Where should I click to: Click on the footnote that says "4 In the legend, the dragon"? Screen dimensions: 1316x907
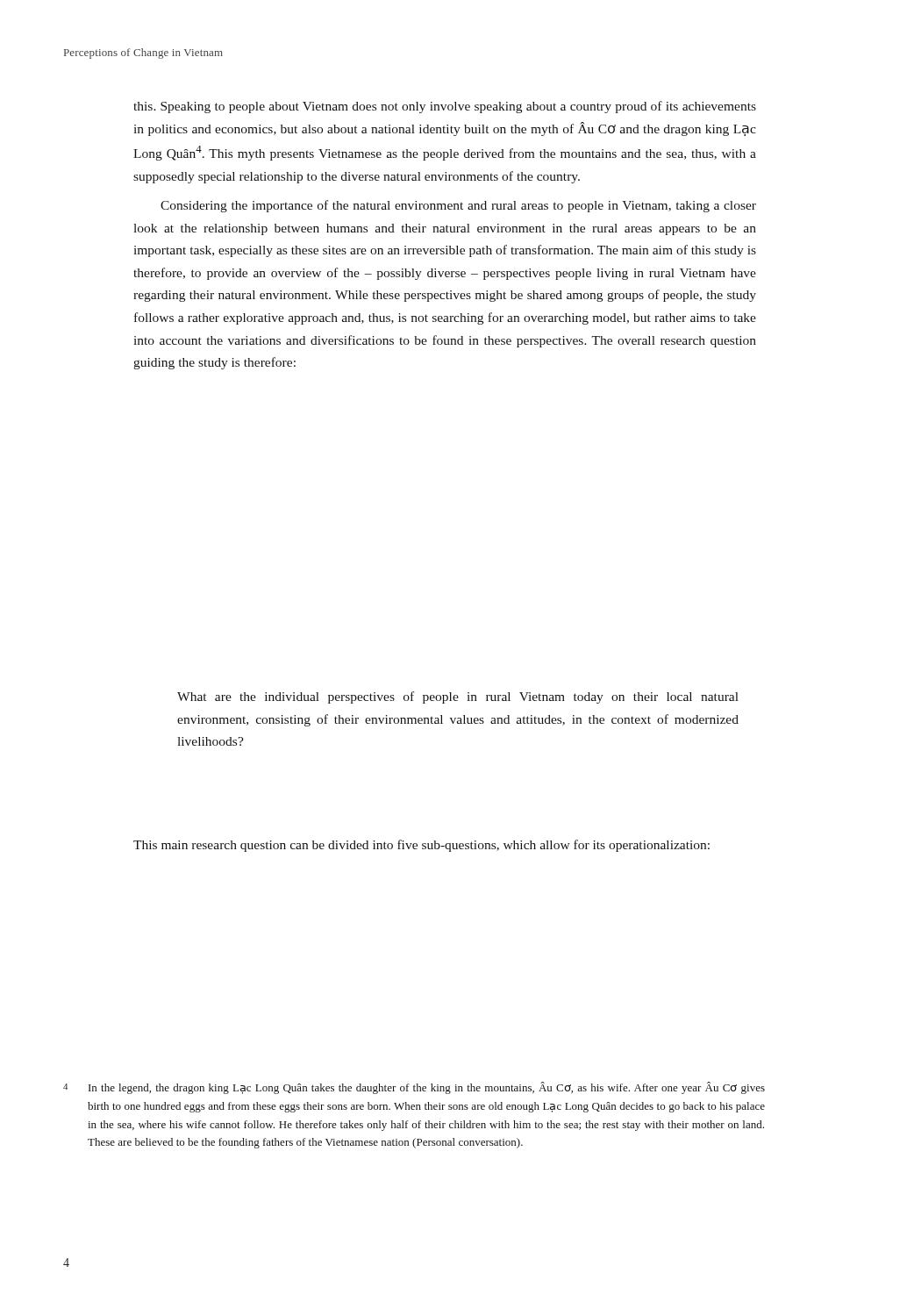tap(414, 1116)
